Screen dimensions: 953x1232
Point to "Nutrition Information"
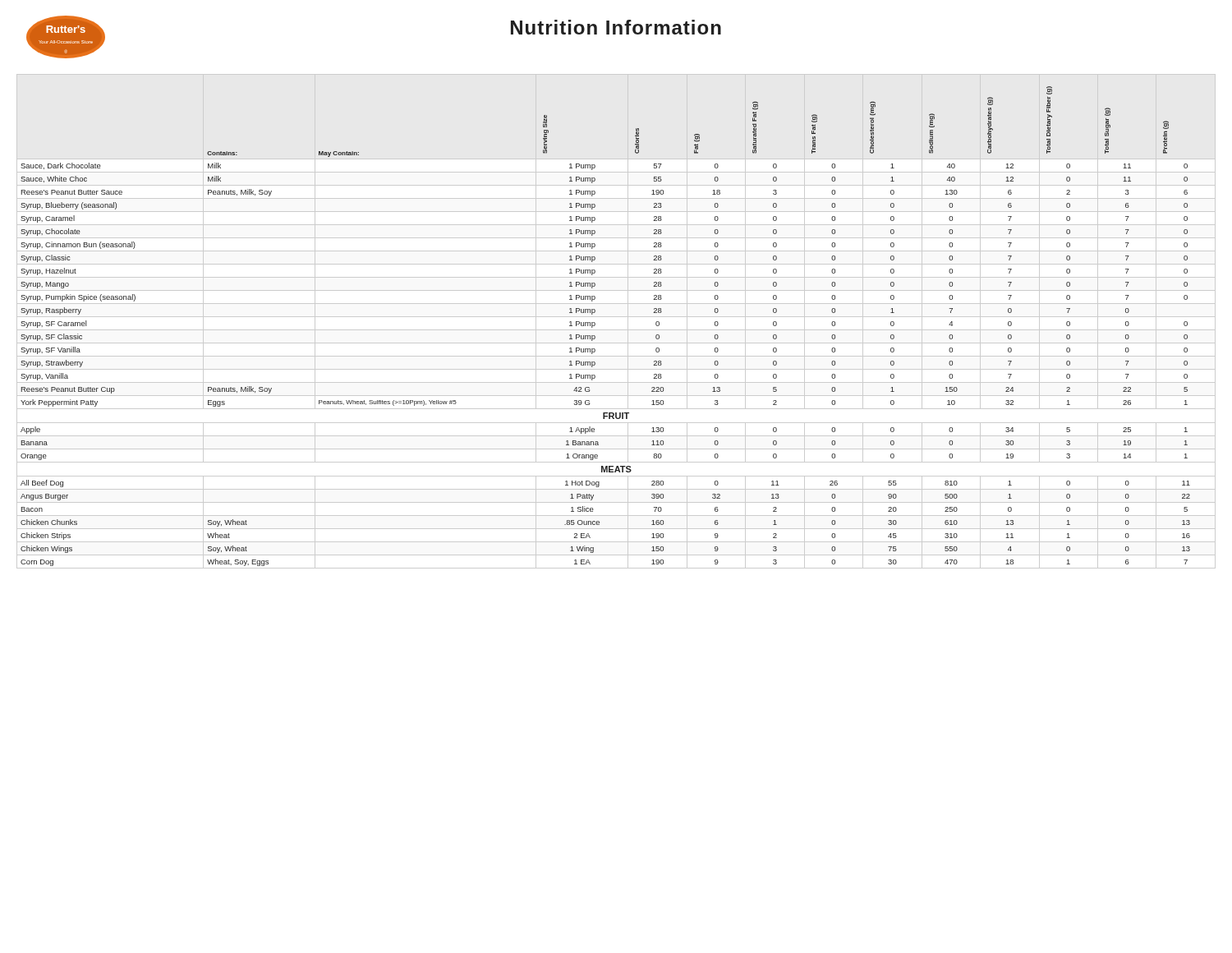point(616,27)
